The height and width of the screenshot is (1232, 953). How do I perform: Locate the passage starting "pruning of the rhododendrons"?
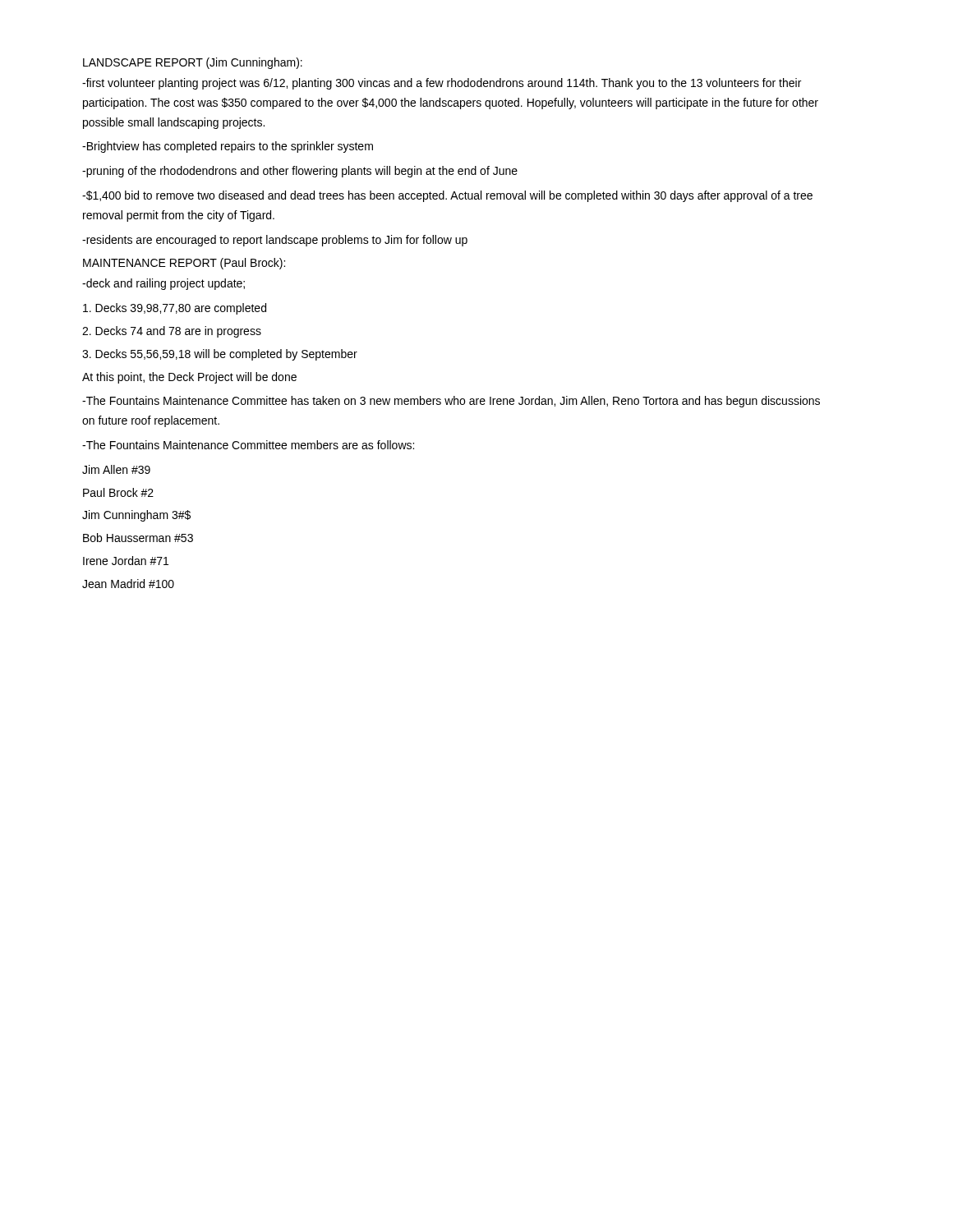point(300,171)
